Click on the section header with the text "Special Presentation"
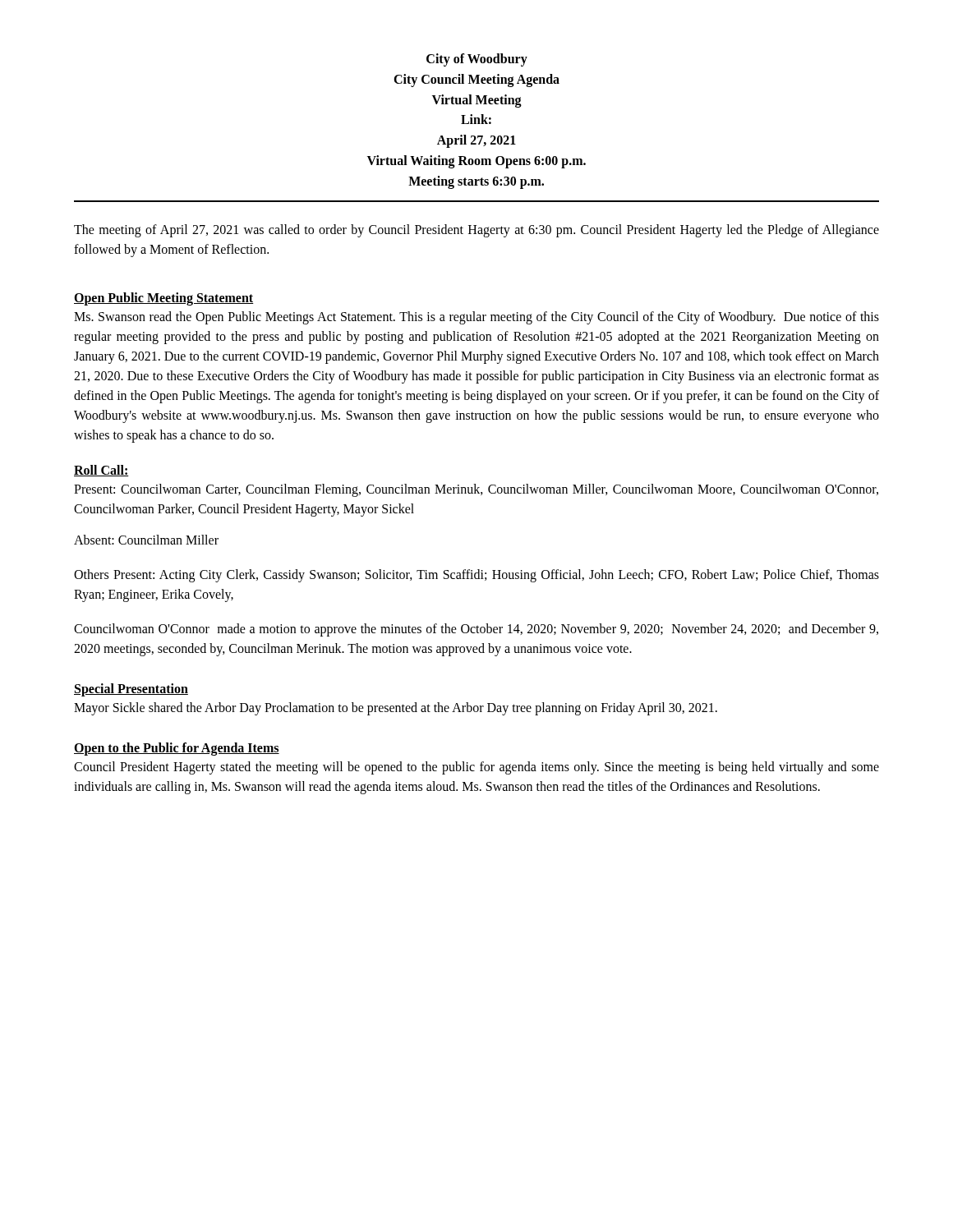This screenshot has width=953, height=1232. click(131, 688)
